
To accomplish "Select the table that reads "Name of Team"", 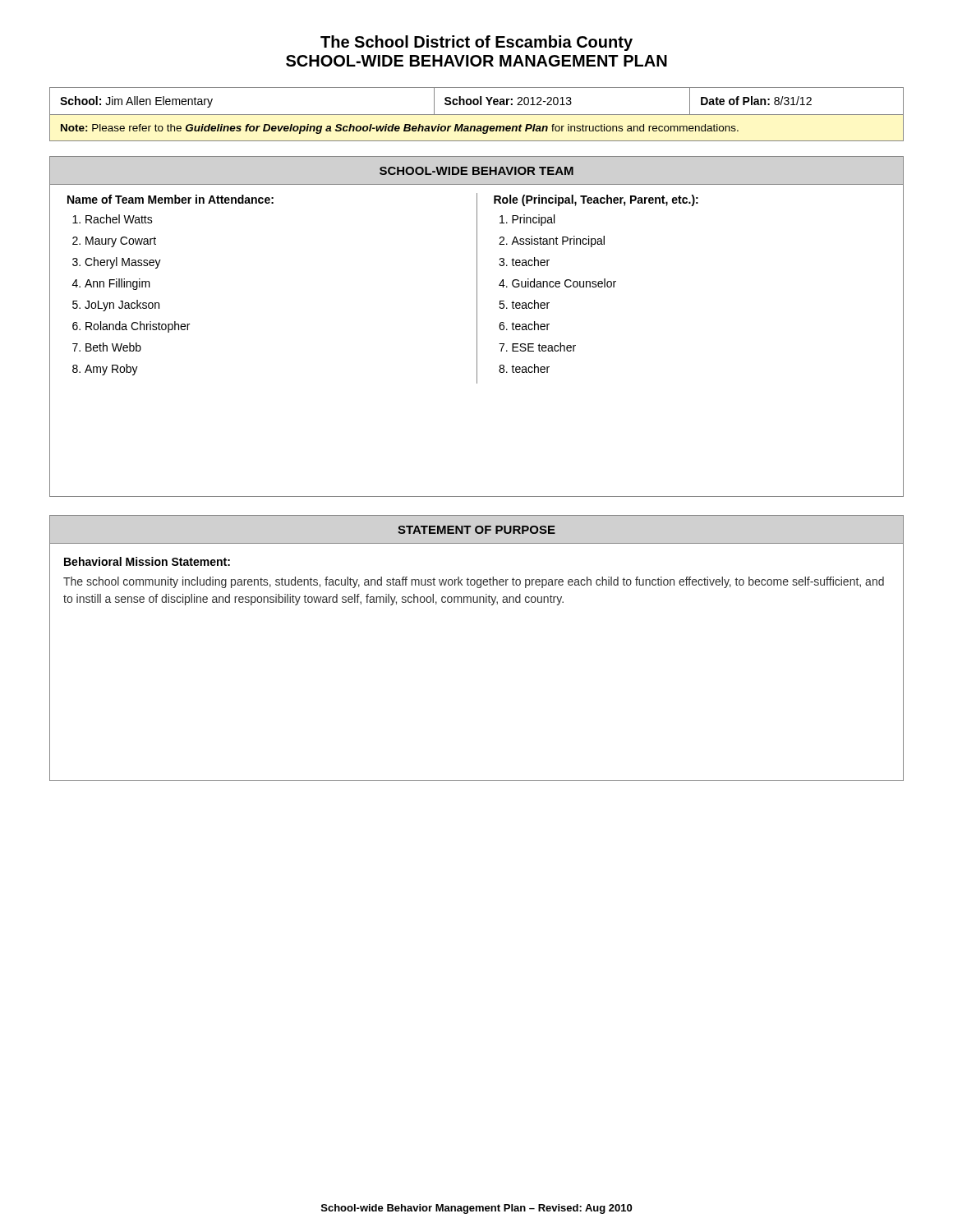I will (476, 341).
